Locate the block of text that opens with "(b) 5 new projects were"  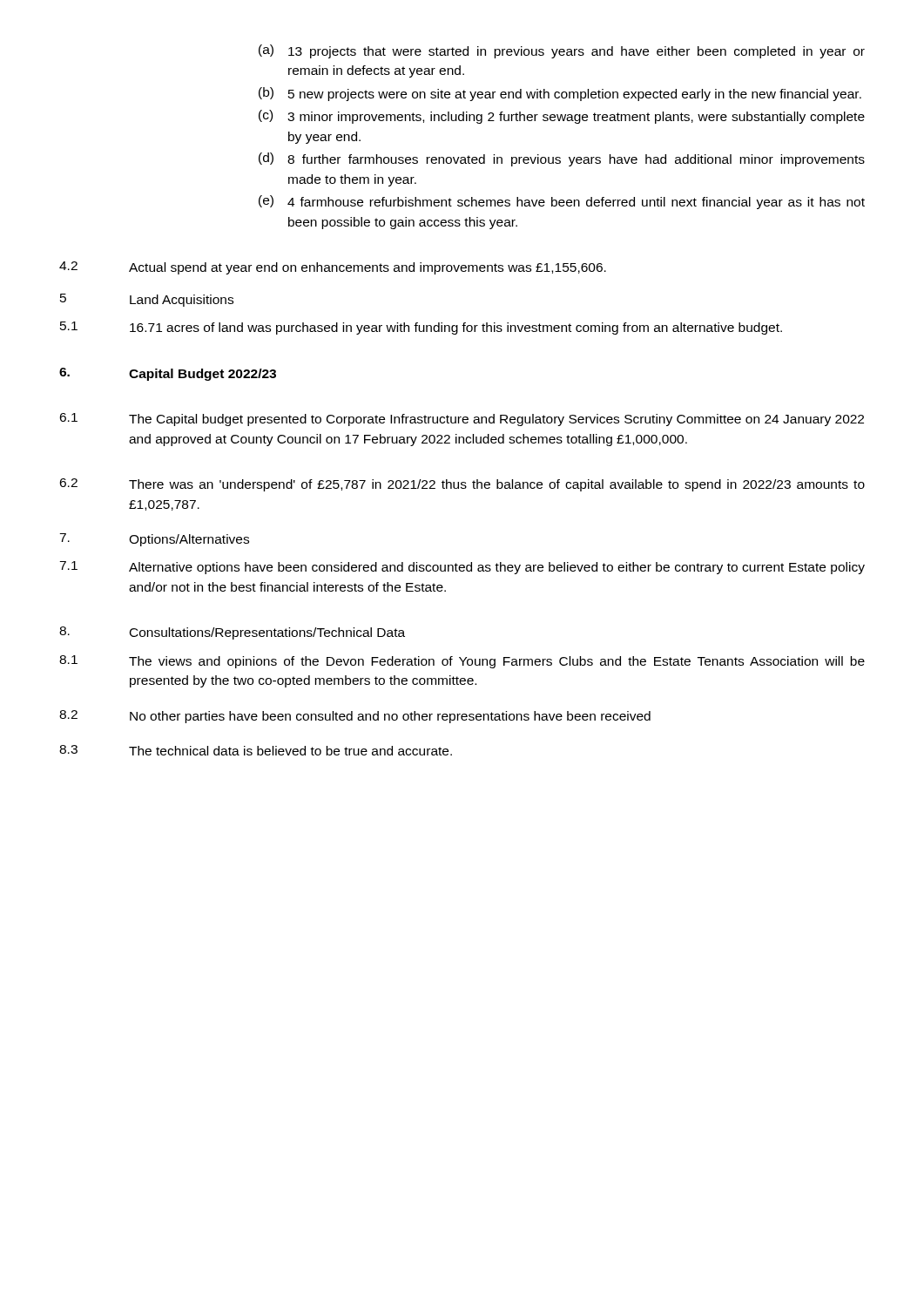561,94
